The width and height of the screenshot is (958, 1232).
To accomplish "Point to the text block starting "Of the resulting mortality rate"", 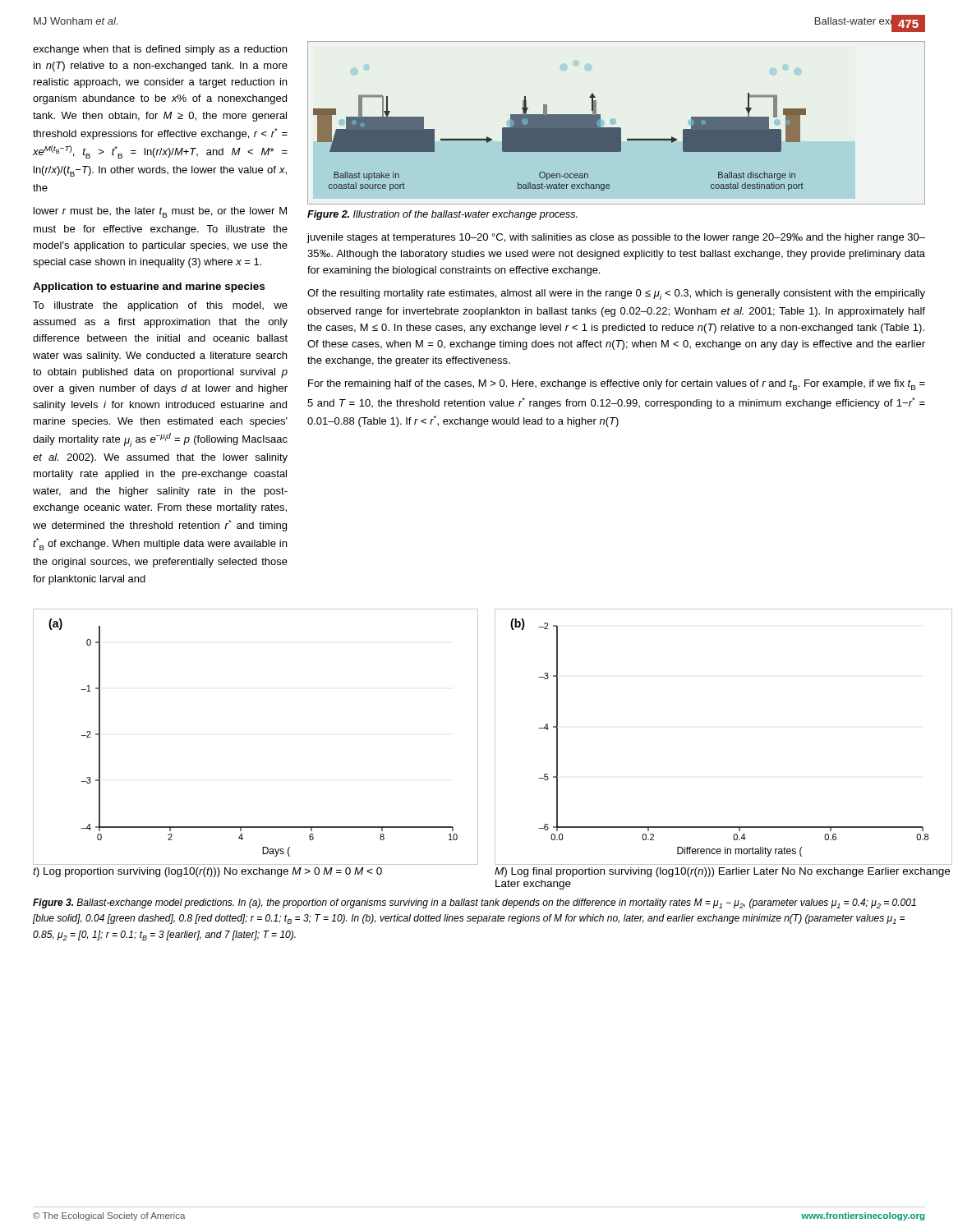I will pos(616,326).
